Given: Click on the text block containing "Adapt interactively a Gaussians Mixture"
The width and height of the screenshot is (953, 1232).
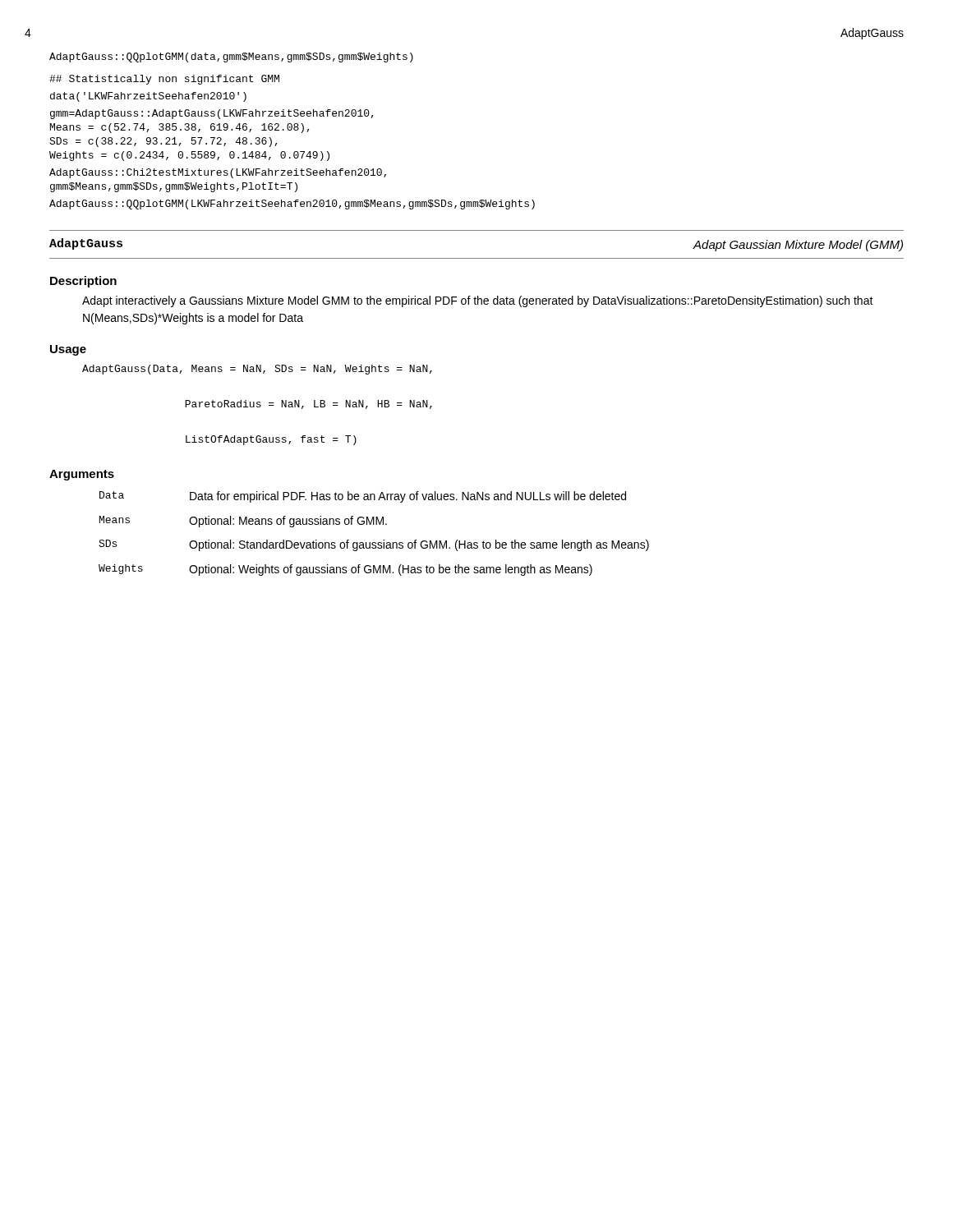Looking at the screenshot, I should tap(477, 309).
